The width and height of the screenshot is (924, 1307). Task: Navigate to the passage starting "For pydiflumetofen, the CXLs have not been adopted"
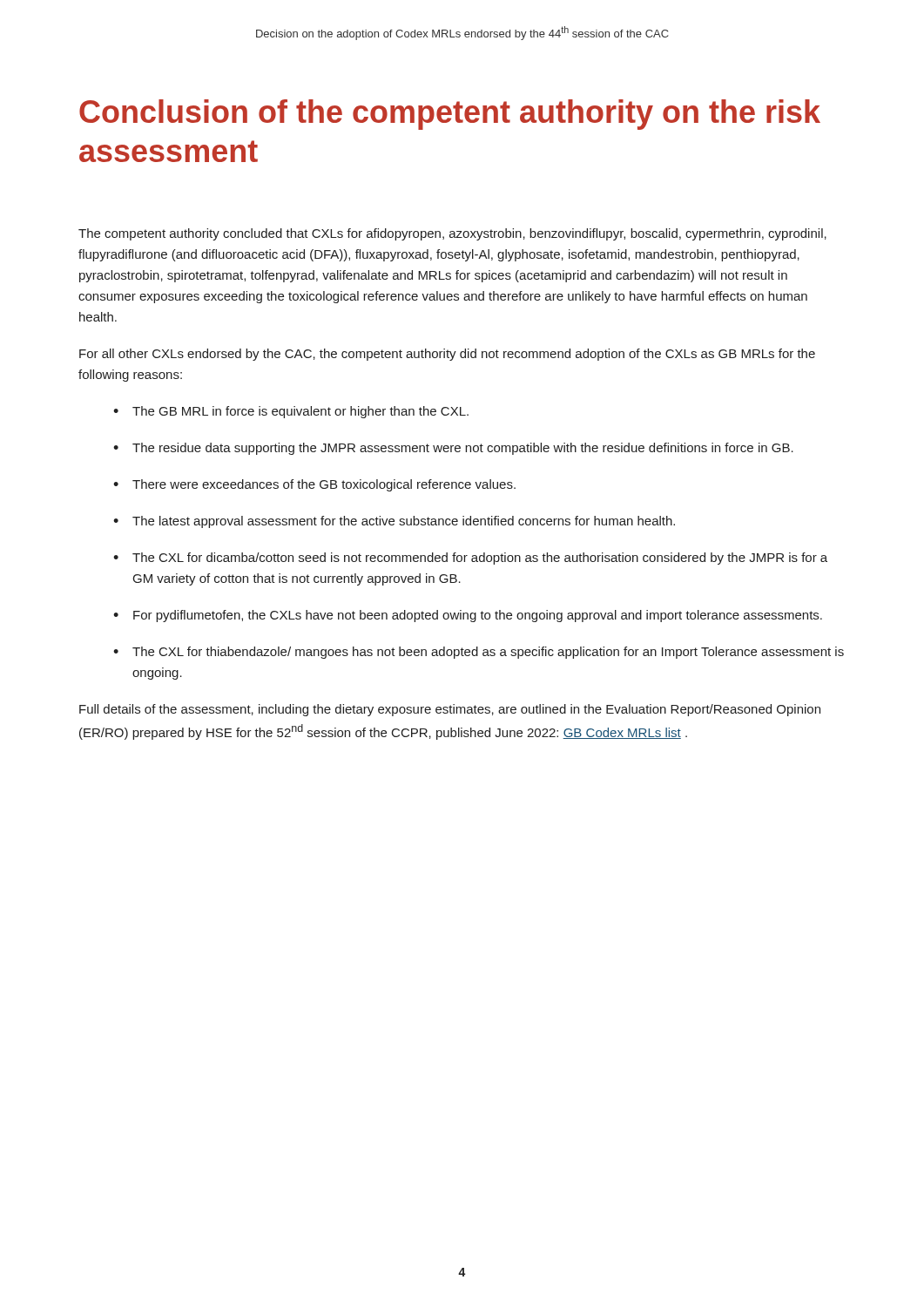(478, 615)
